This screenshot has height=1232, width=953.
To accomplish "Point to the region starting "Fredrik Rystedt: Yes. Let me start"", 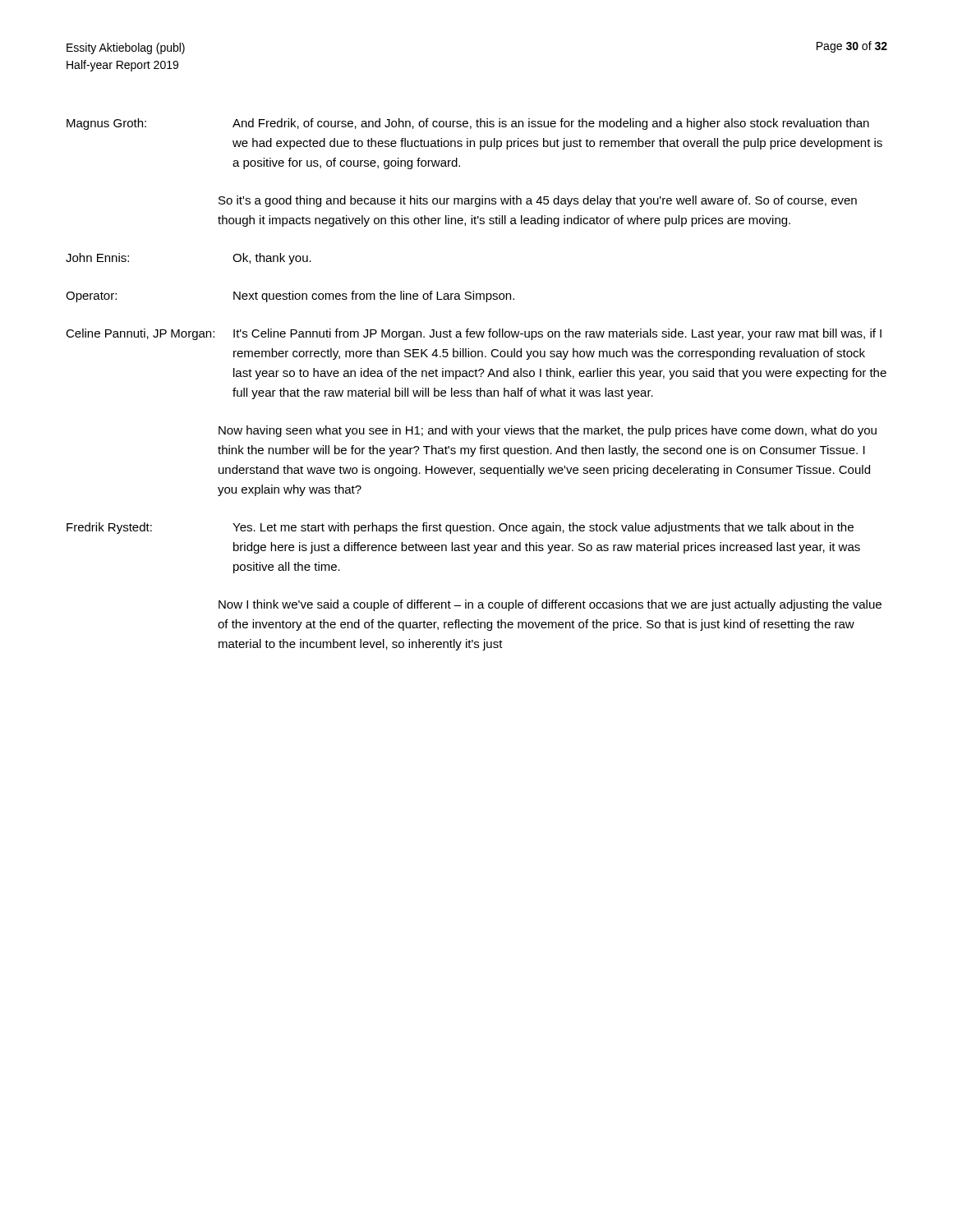I will (476, 547).
